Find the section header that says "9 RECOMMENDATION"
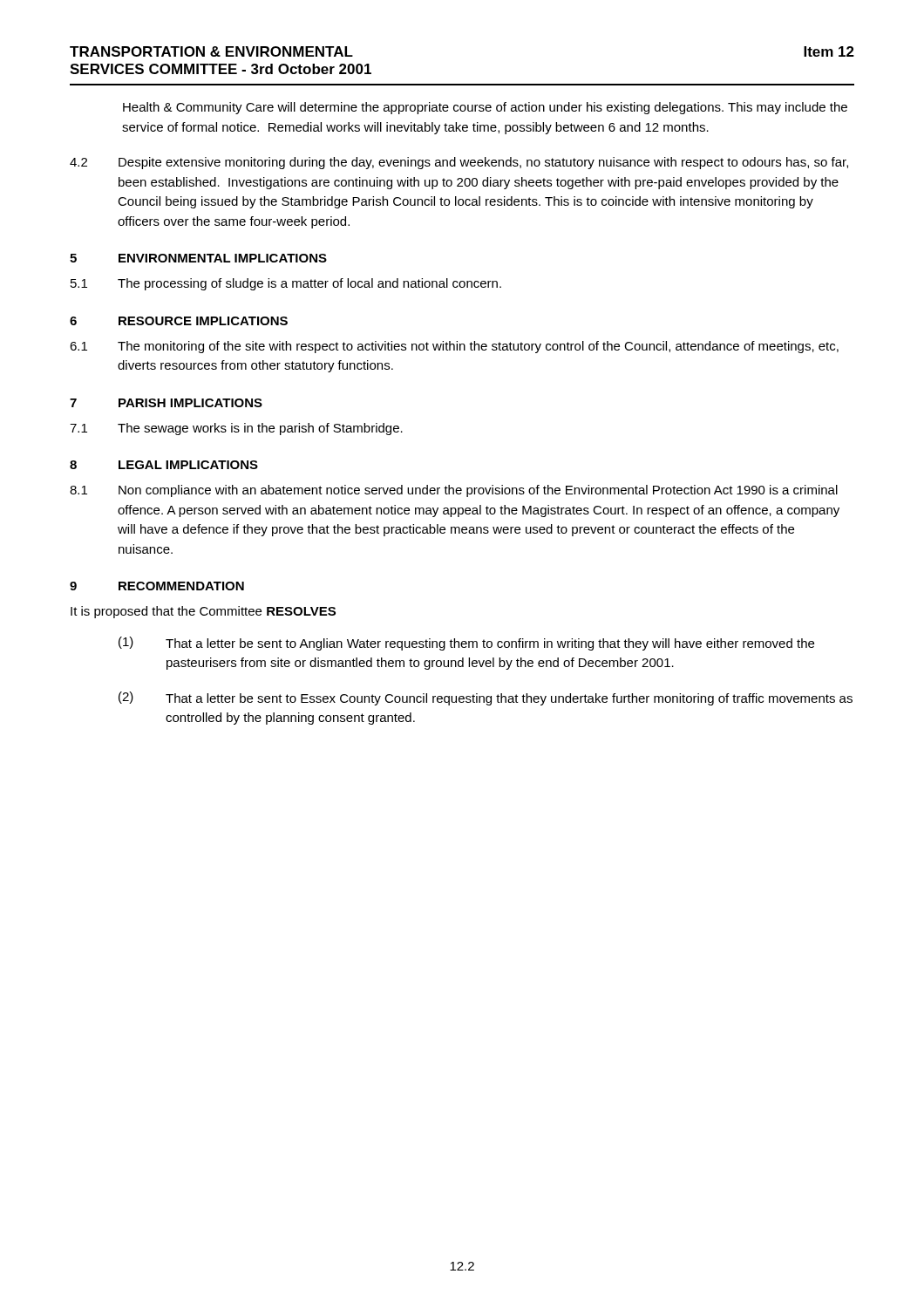The height and width of the screenshot is (1308, 924). pyautogui.click(x=157, y=586)
